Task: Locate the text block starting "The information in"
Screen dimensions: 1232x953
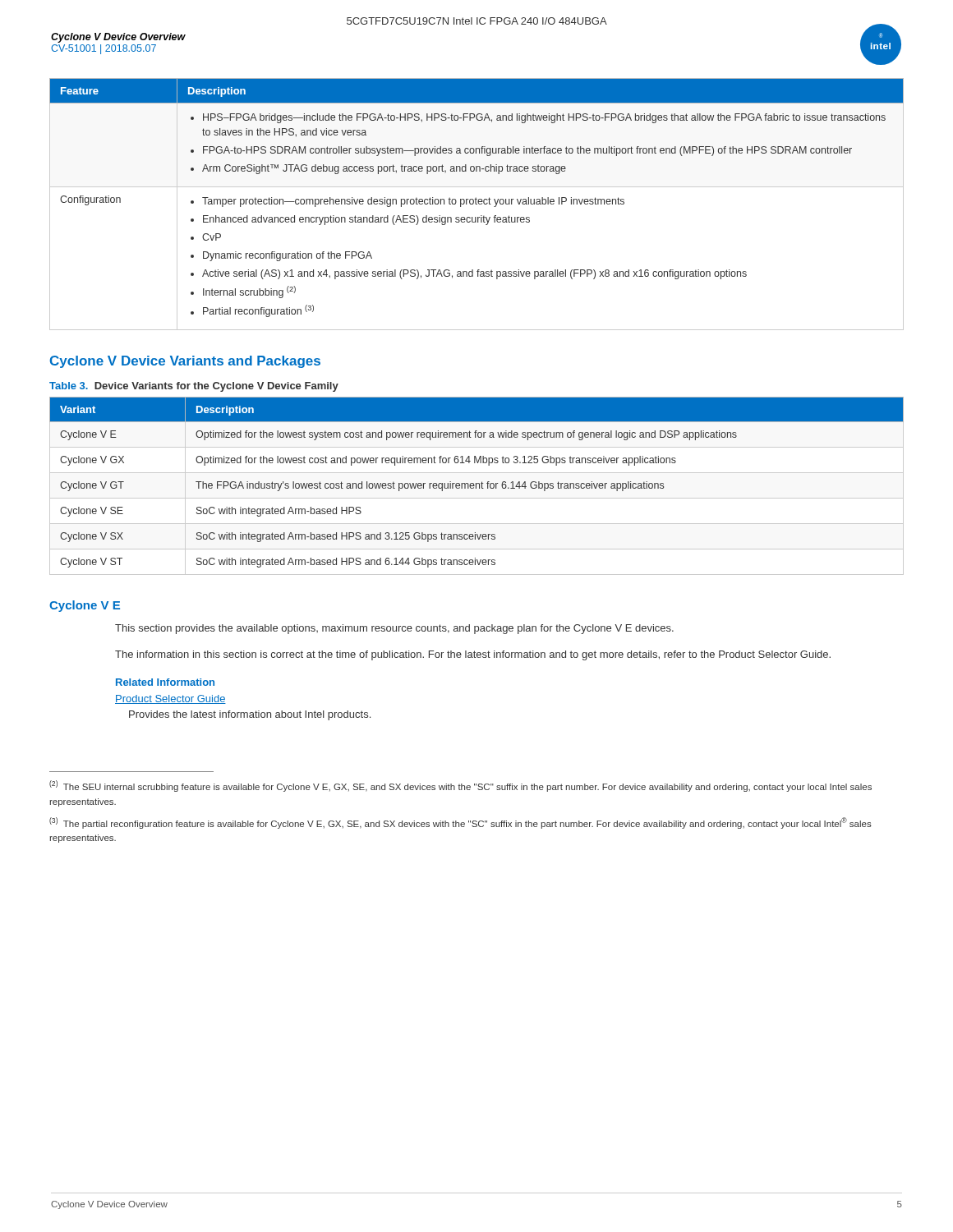Action: (473, 654)
